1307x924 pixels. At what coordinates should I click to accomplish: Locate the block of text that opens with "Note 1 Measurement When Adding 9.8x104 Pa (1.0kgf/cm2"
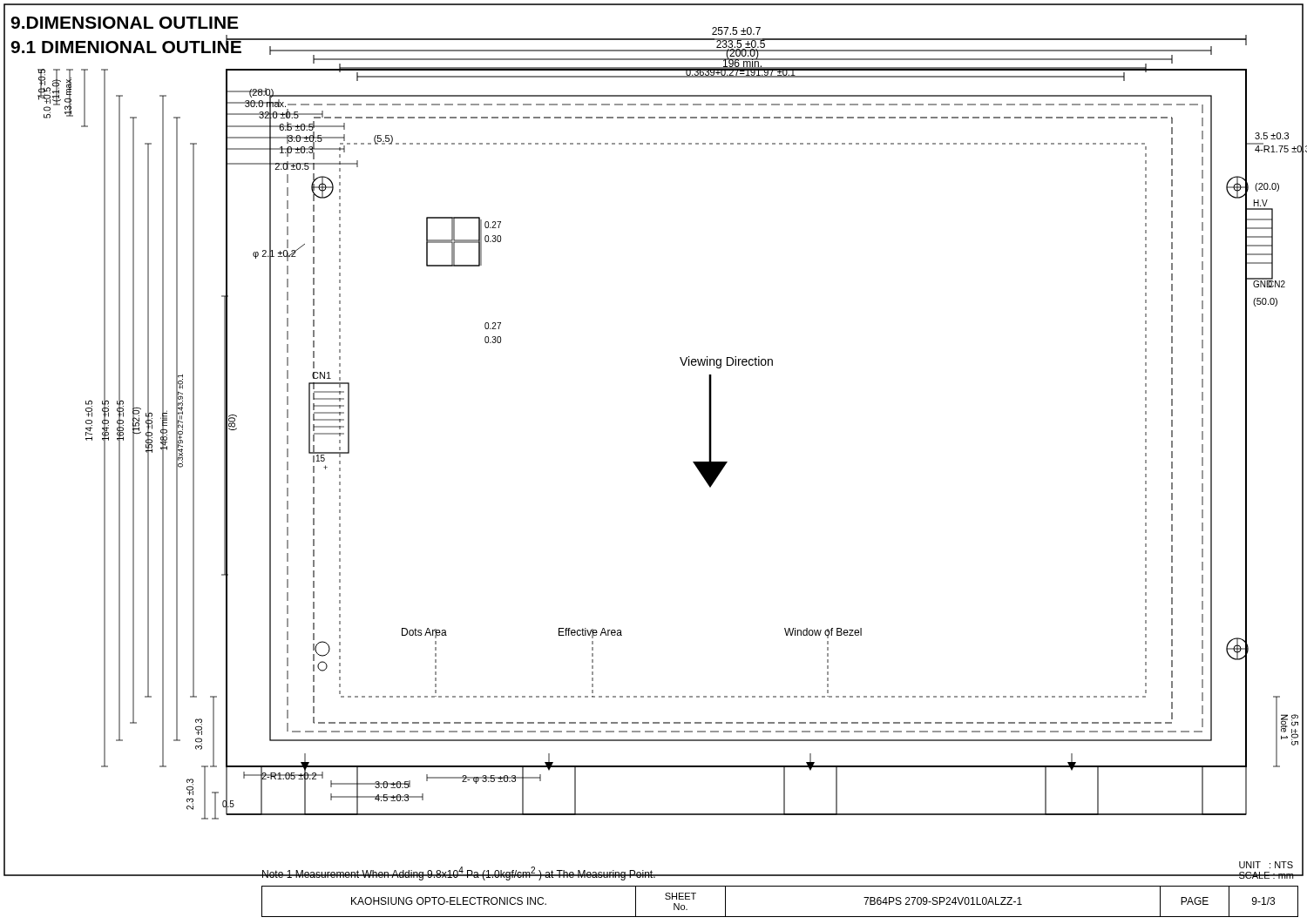pyautogui.click(x=459, y=873)
